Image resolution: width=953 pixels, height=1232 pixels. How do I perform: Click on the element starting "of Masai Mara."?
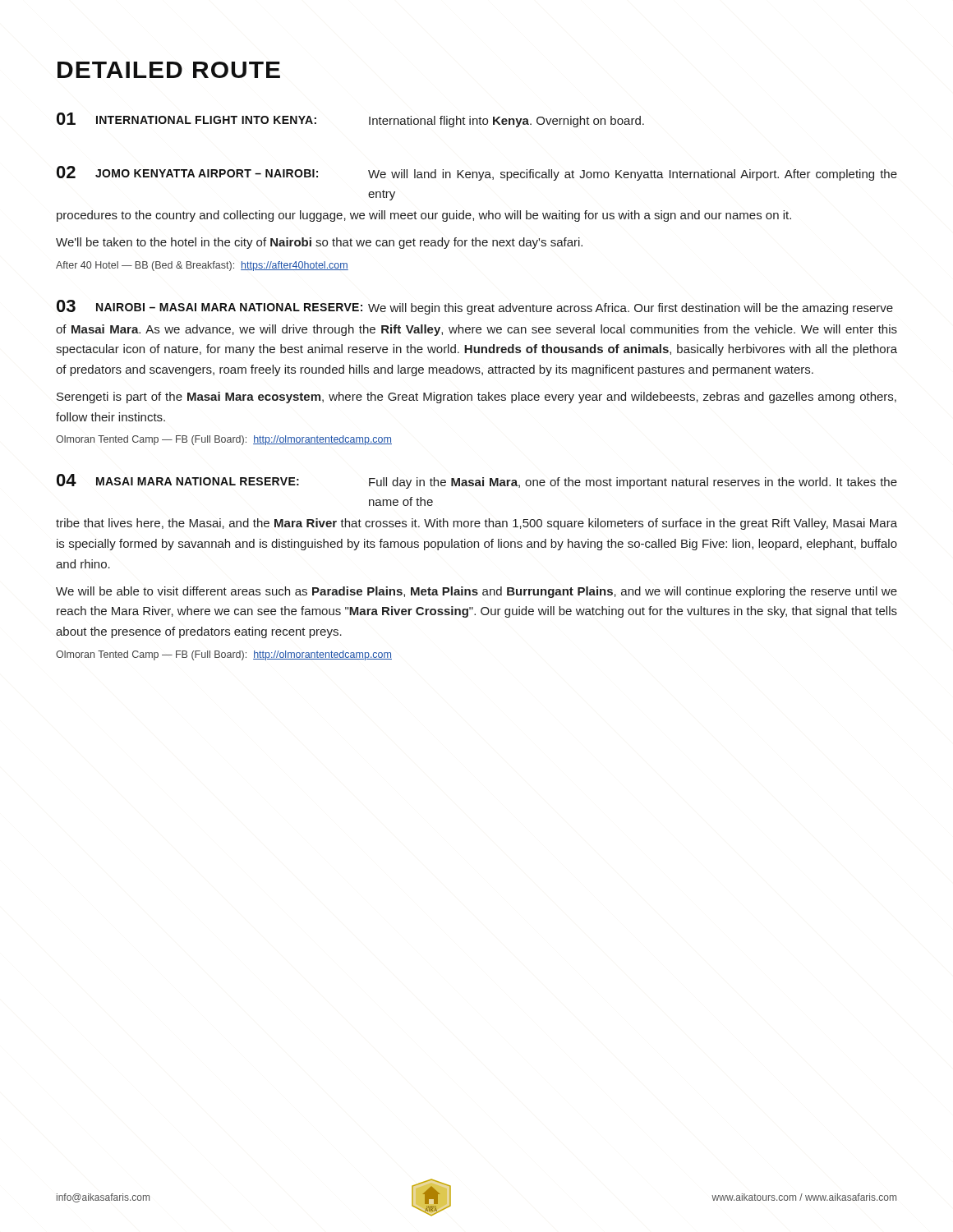(476, 349)
